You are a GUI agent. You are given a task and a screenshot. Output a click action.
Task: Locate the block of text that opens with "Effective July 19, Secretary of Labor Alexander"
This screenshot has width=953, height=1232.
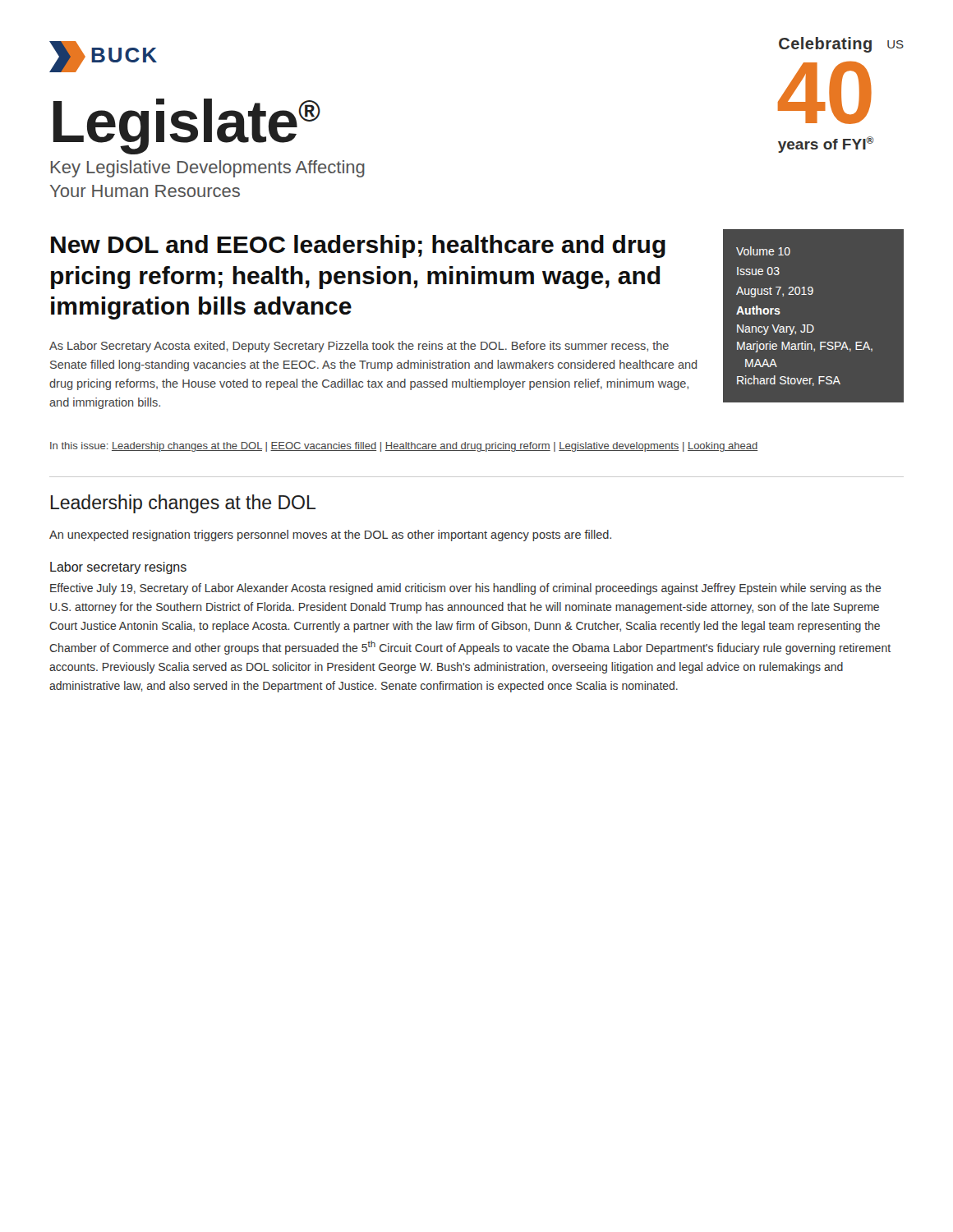point(470,637)
